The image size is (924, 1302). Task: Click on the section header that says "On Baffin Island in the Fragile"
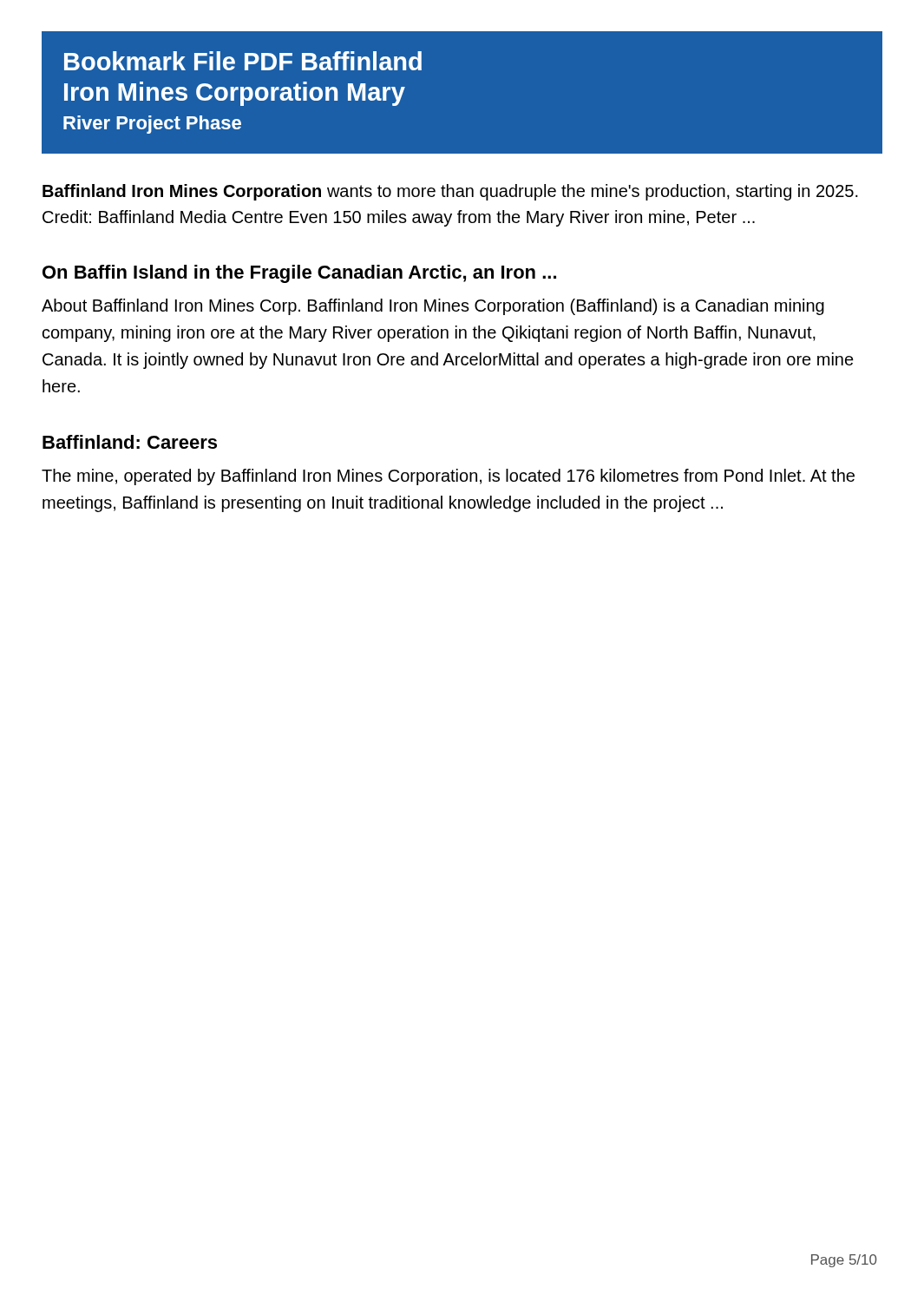[300, 272]
